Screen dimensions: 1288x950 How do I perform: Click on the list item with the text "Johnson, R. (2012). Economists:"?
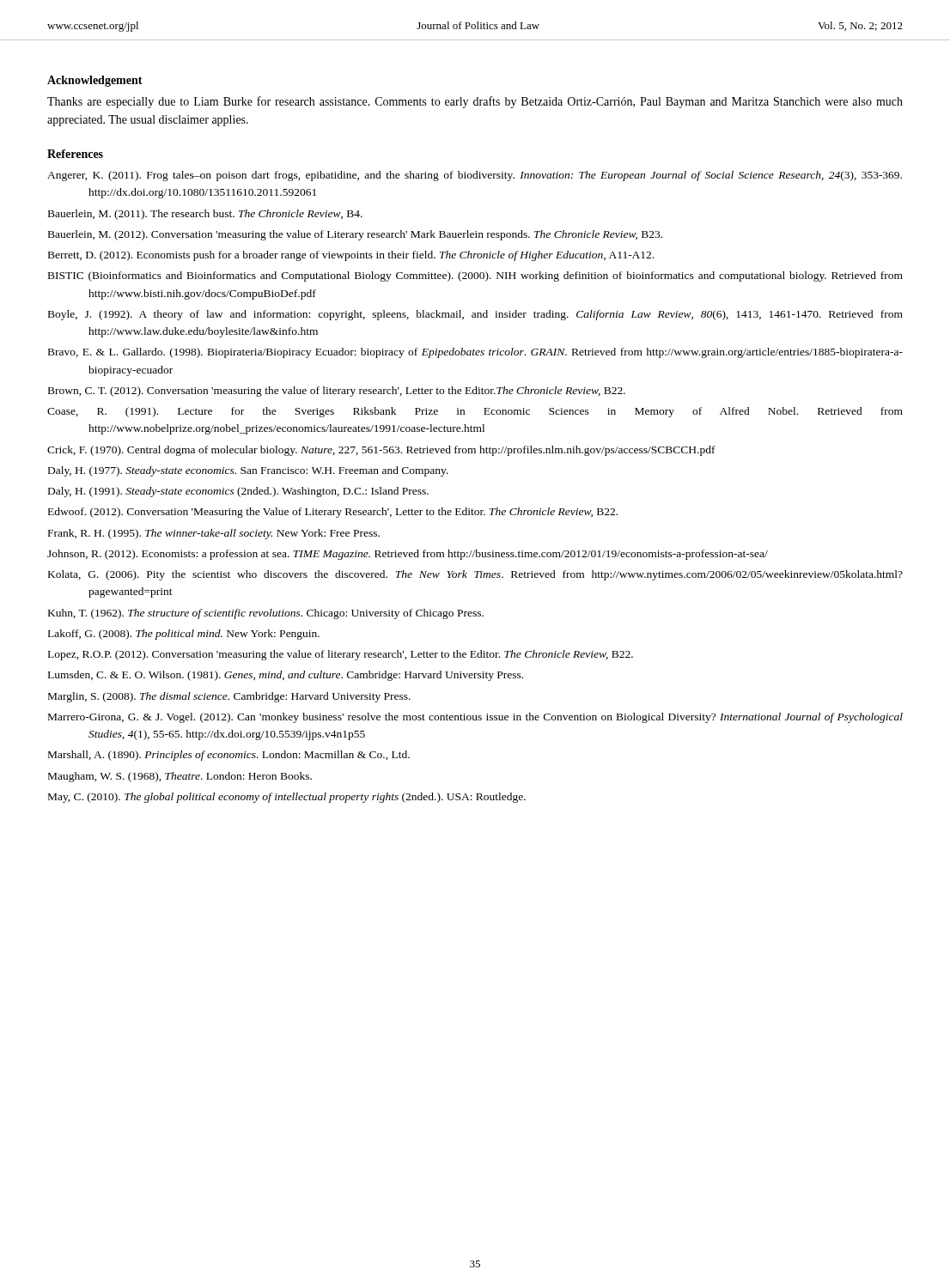407,553
